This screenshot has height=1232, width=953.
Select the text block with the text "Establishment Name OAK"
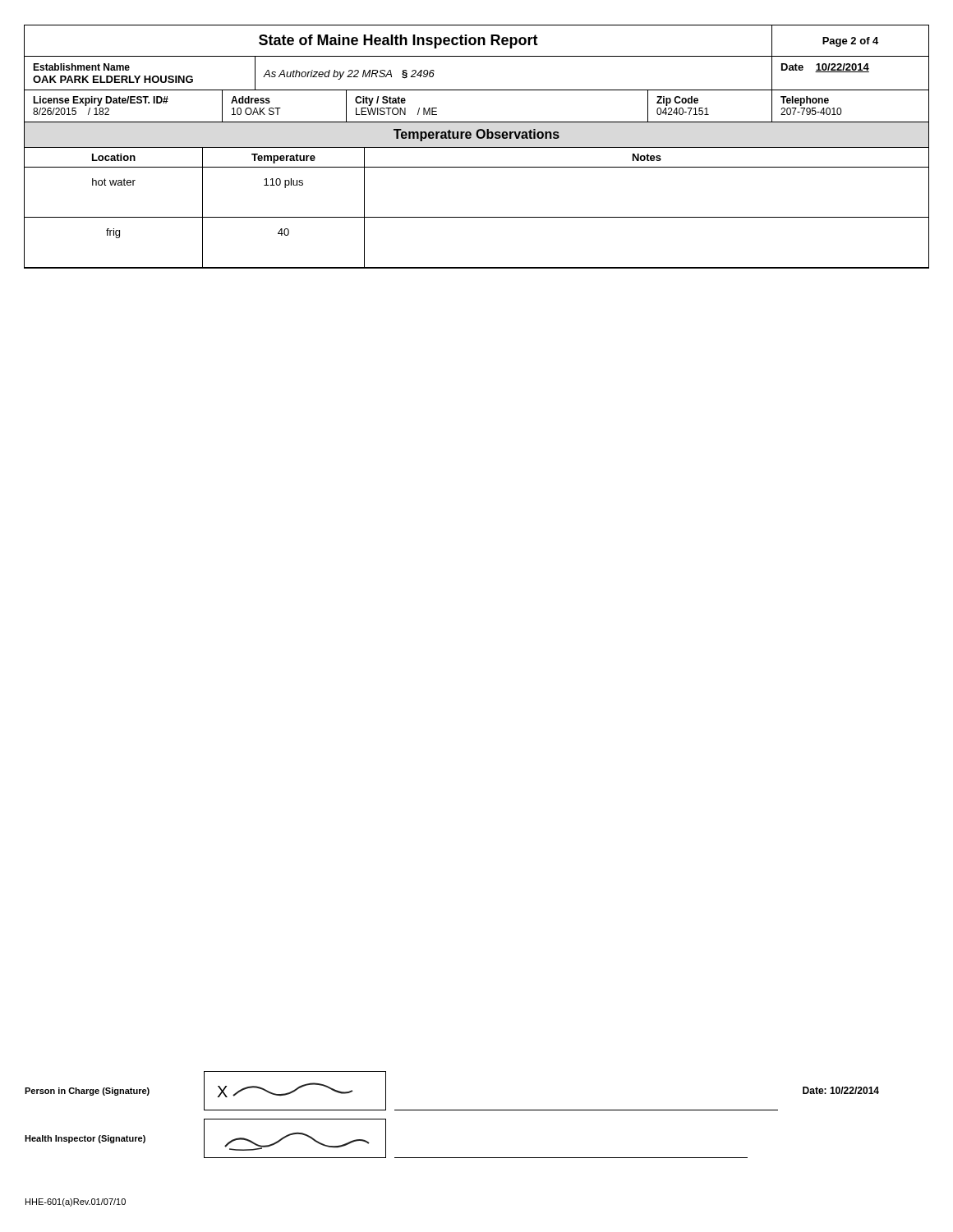click(113, 73)
